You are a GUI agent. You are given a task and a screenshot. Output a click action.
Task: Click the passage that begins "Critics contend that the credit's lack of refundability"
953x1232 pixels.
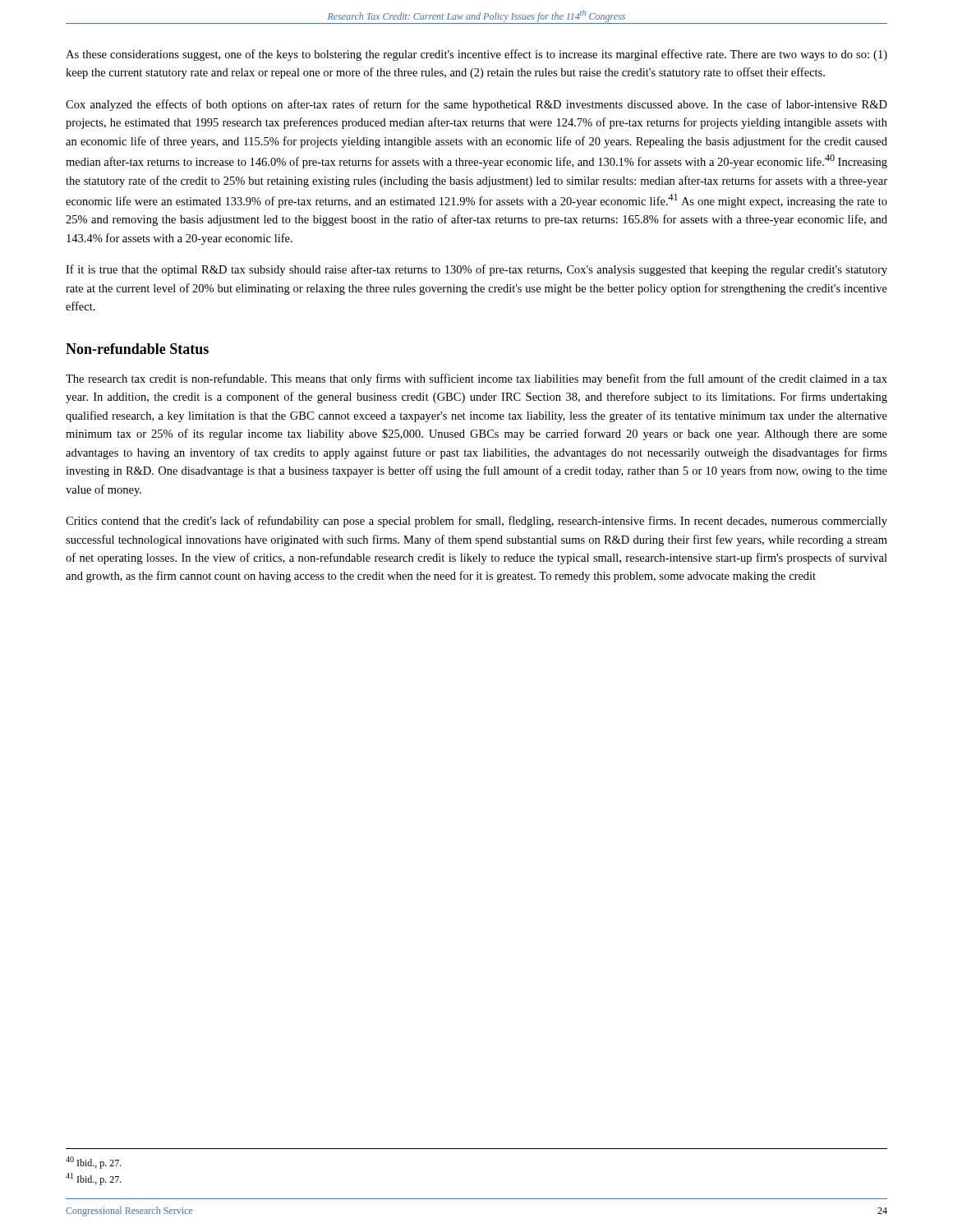(x=476, y=548)
